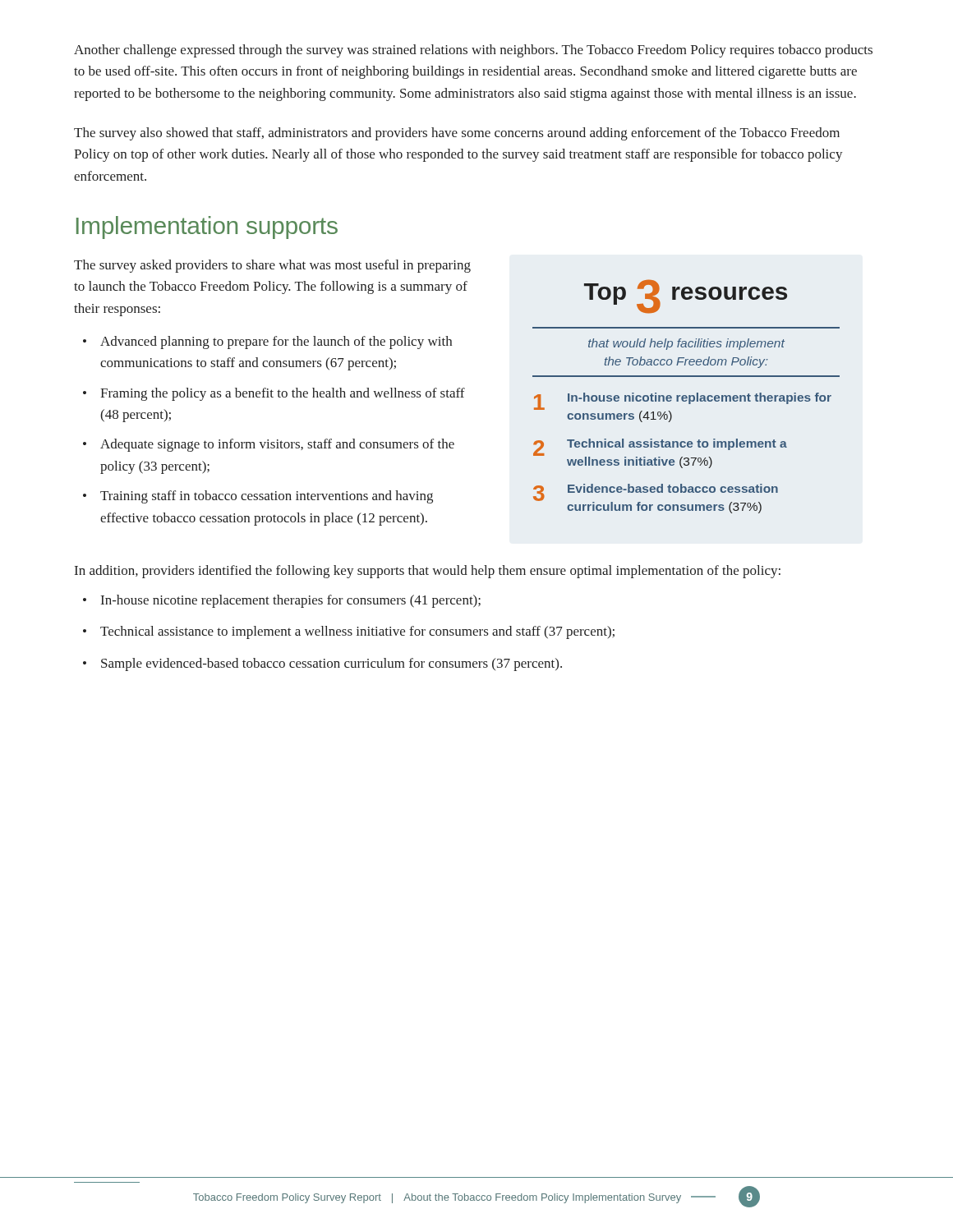This screenshot has width=953, height=1232.
Task: Navigate to the region starting "In addition, providers identified the"
Action: [x=428, y=570]
